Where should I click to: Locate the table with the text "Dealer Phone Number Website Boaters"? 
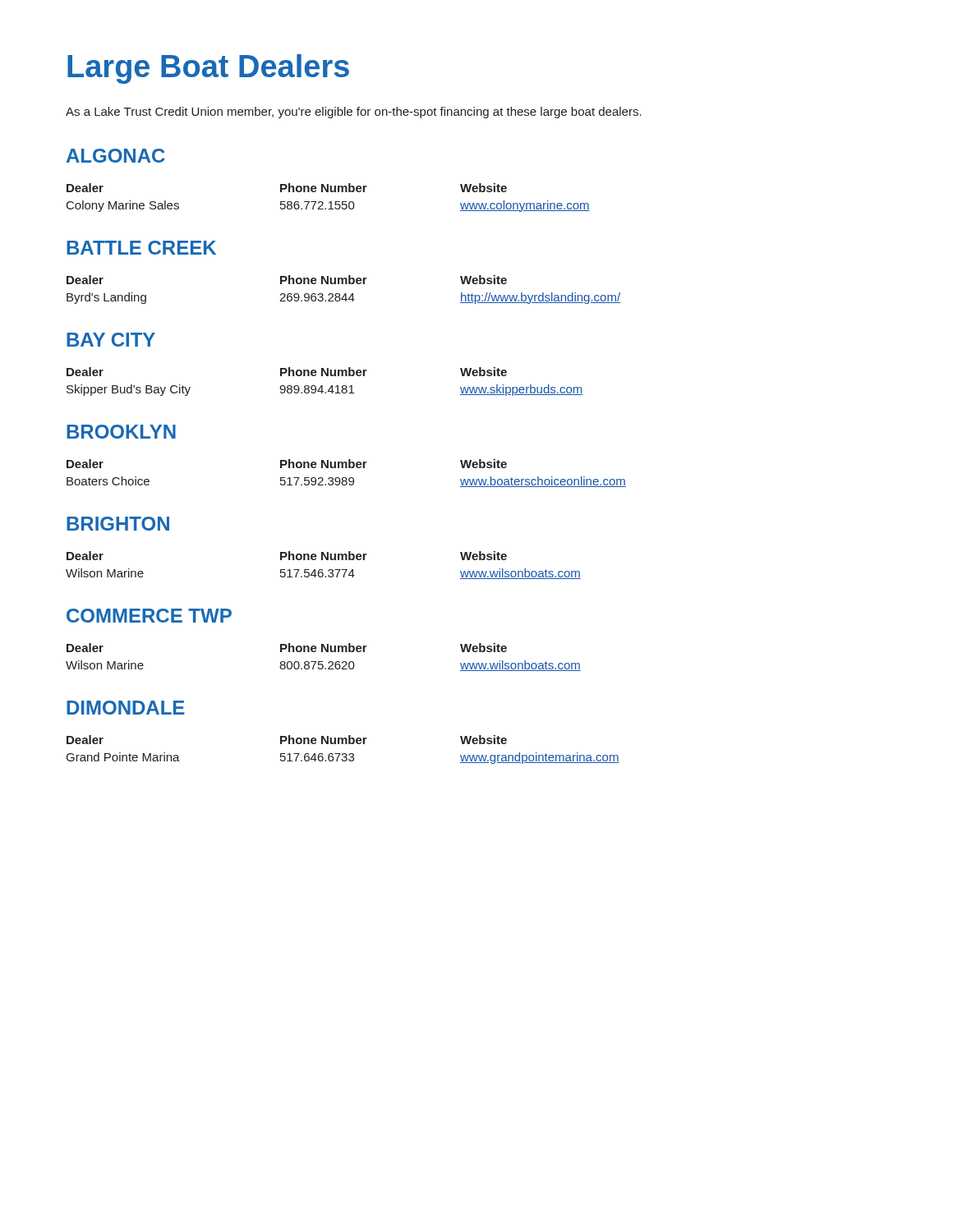pyautogui.click(x=476, y=472)
